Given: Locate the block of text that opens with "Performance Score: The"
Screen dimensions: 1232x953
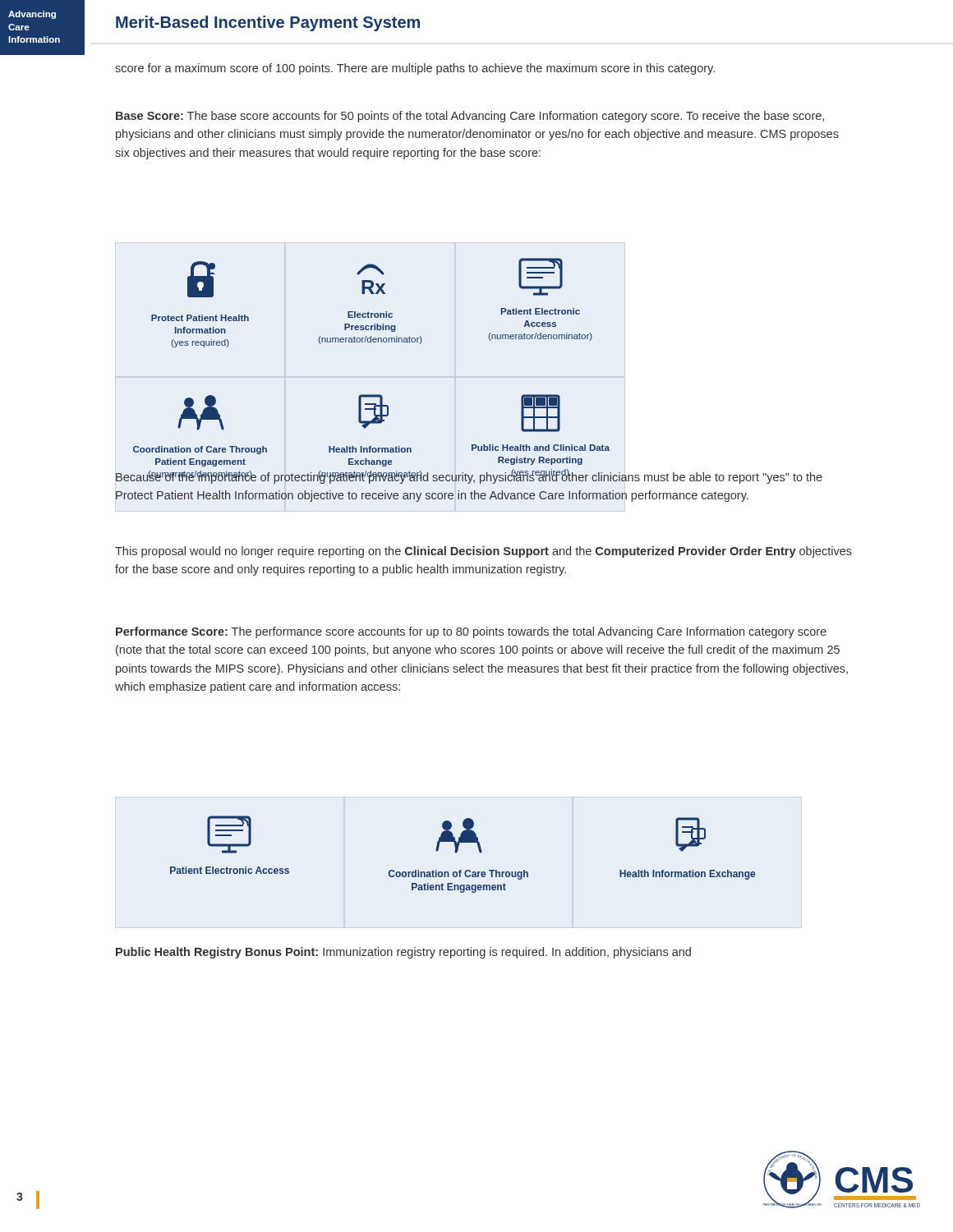Looking at the screenshot, I should tap(482, 659).
